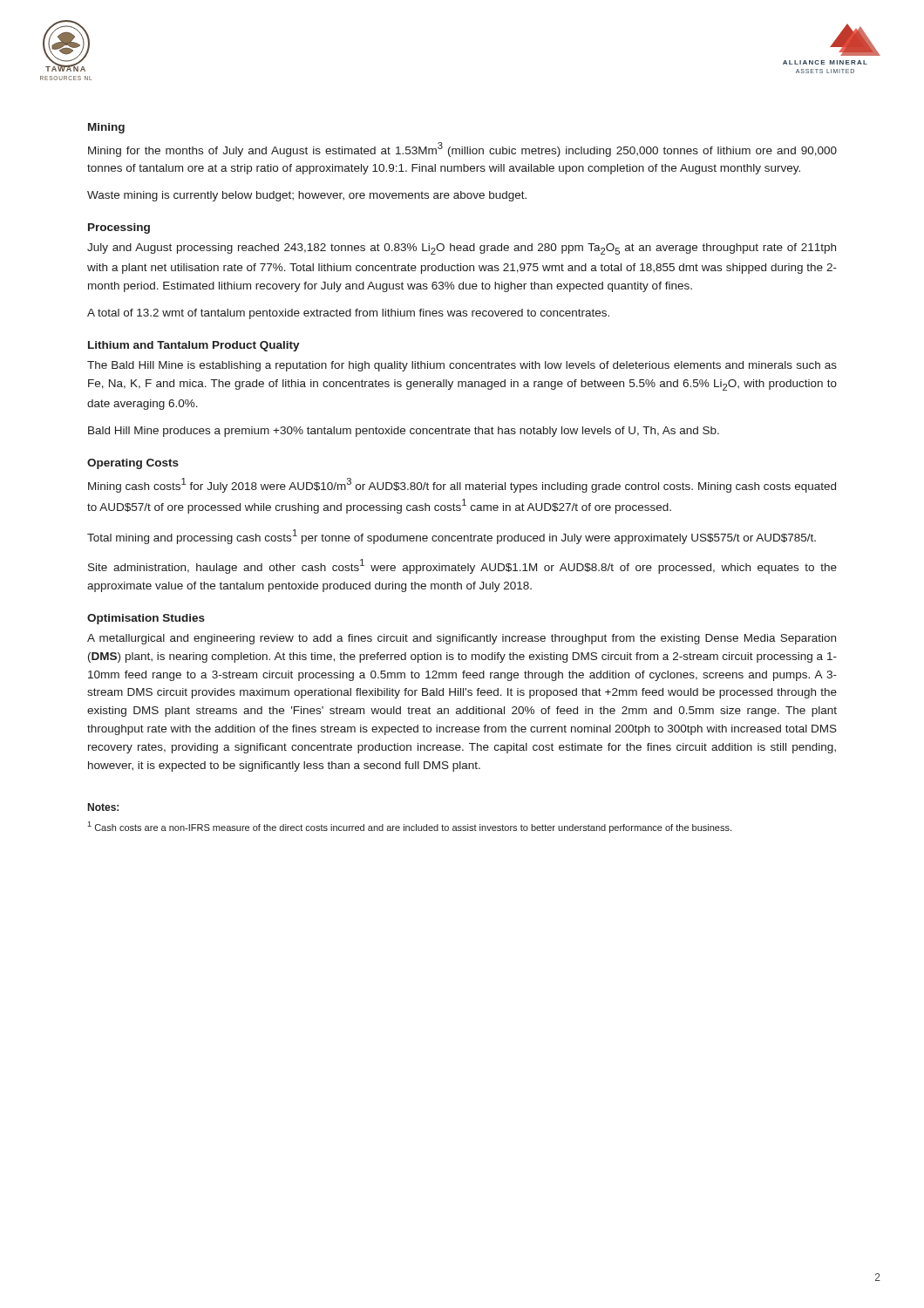Click on the text block that says "July and August"
924x1308 pixels.
462,267
